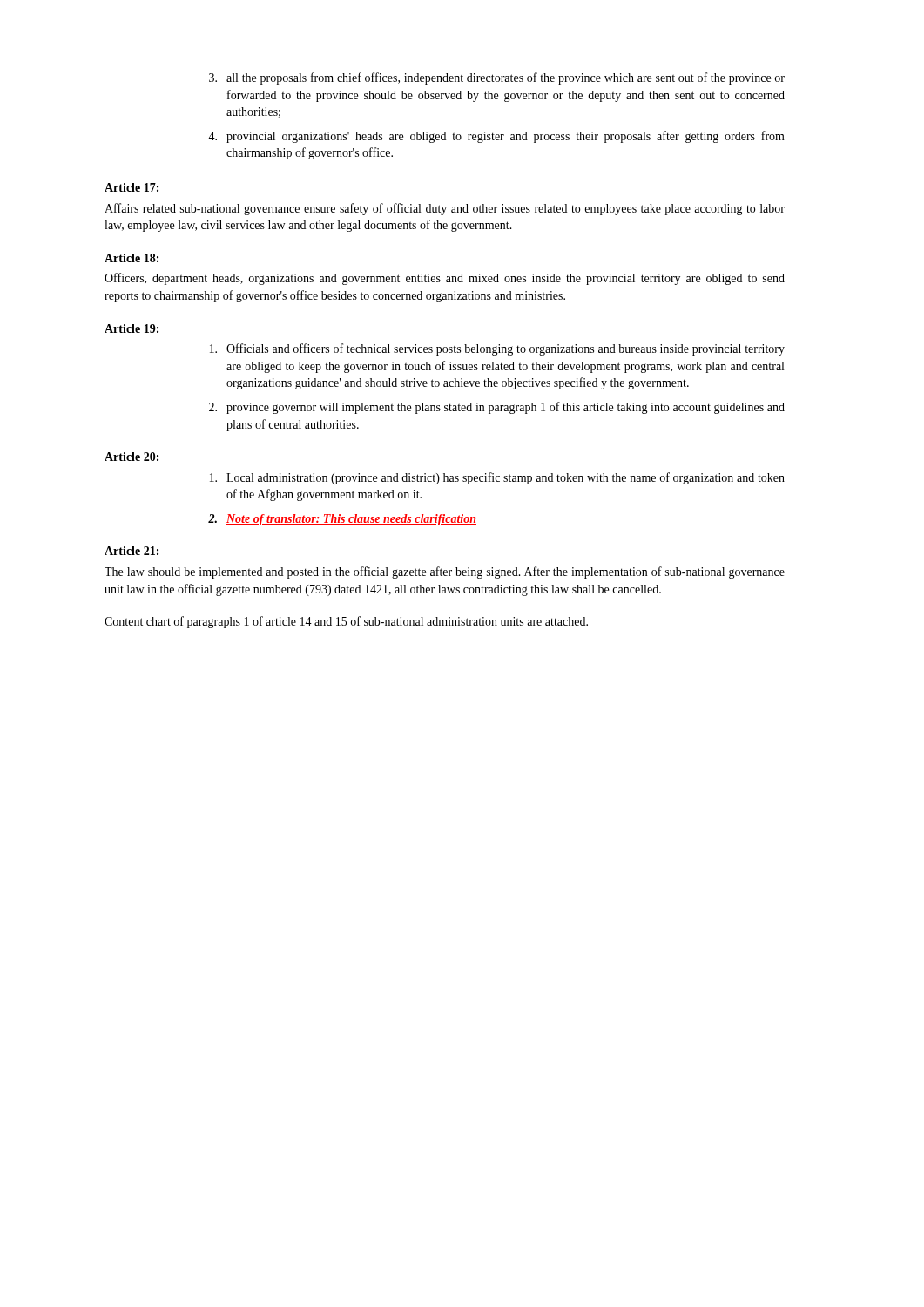
Task: Find the block starting "2. province governor will implement the plans stated"
Action: point(445,416)
